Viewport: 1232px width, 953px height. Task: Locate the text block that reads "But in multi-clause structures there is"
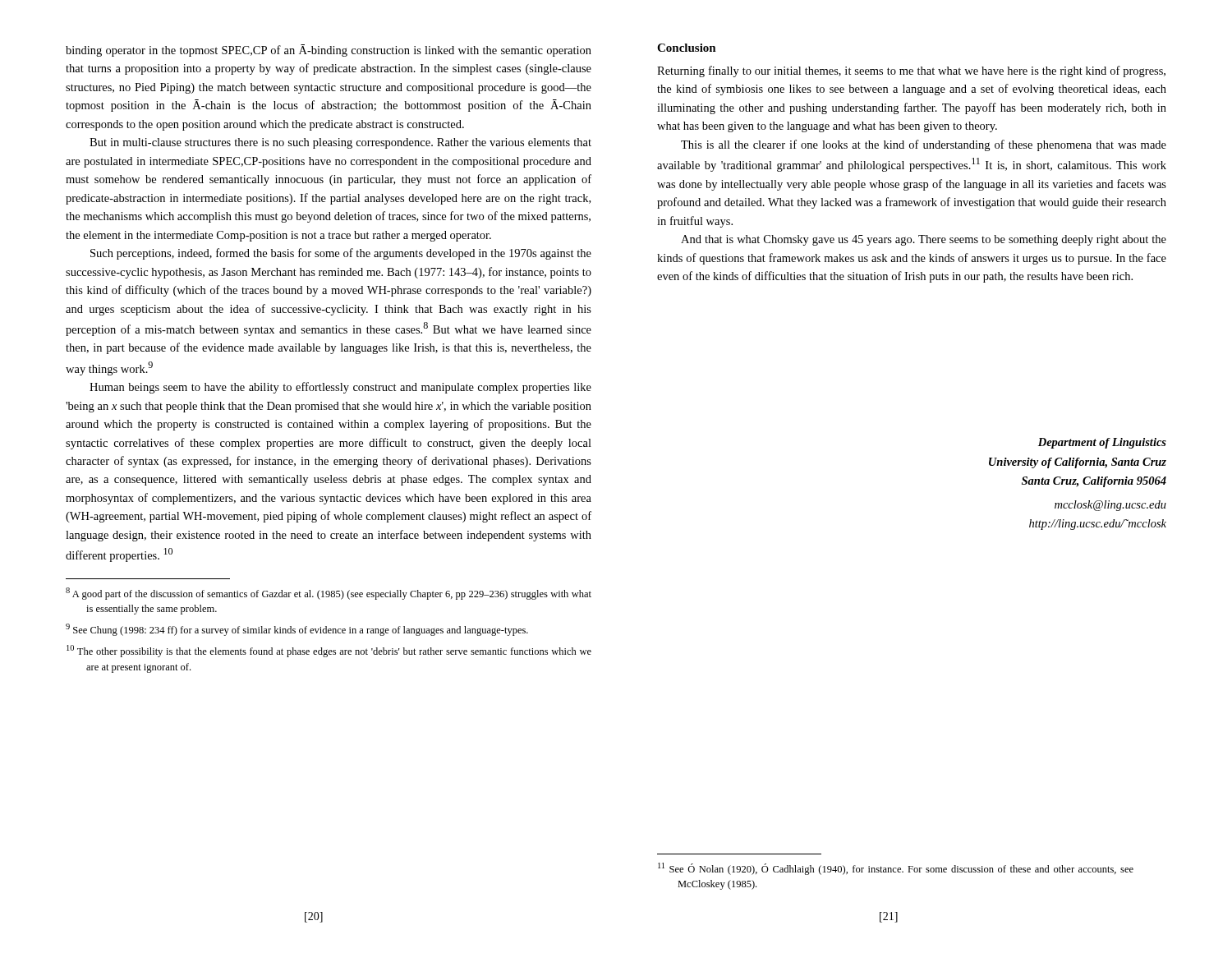329,189
